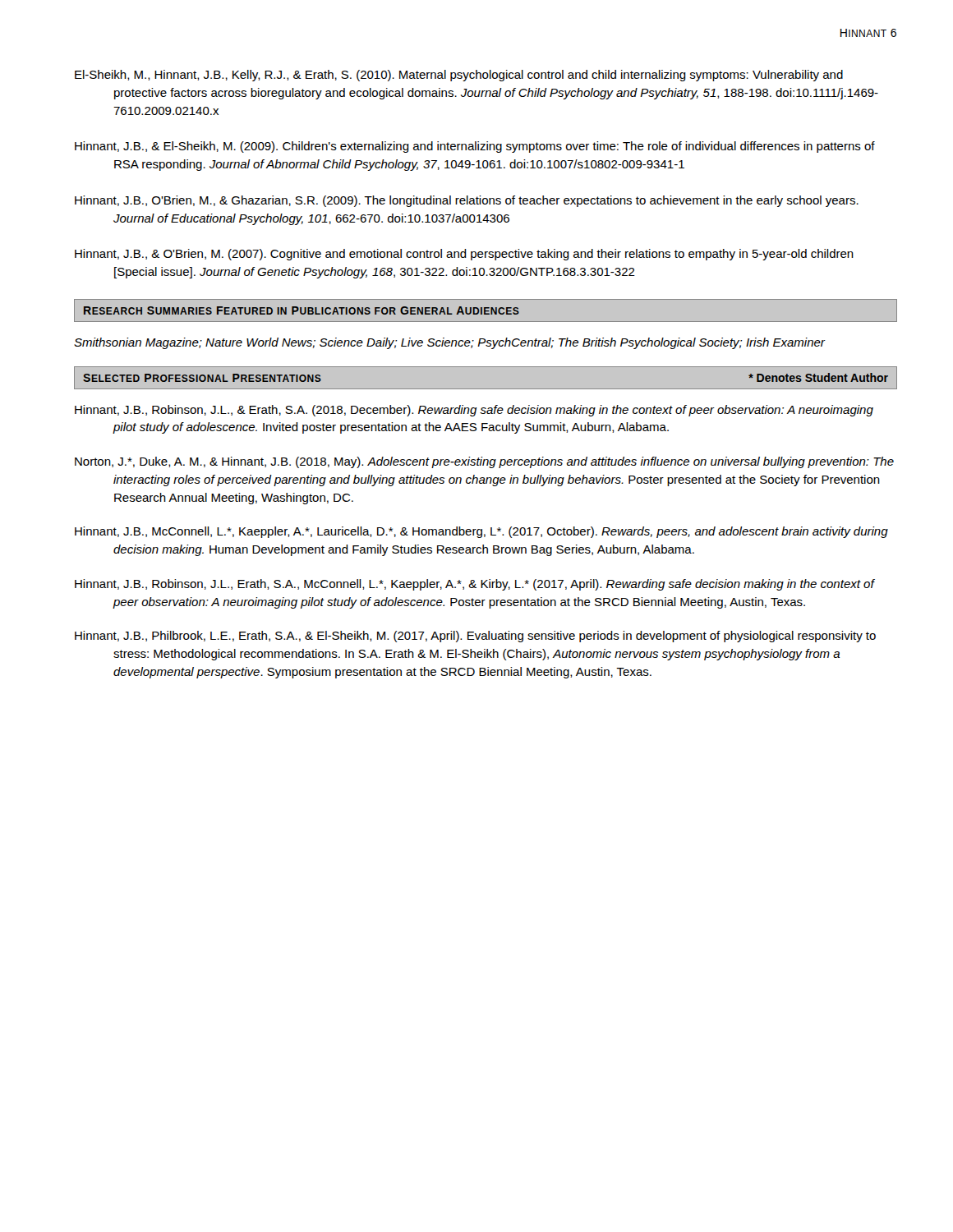Find the block starting "Hinnant, J.B., Robinson, J.L., Erath, S.A., McConnell, L.*,"
Screen dimensions: 1232x953
474,592
